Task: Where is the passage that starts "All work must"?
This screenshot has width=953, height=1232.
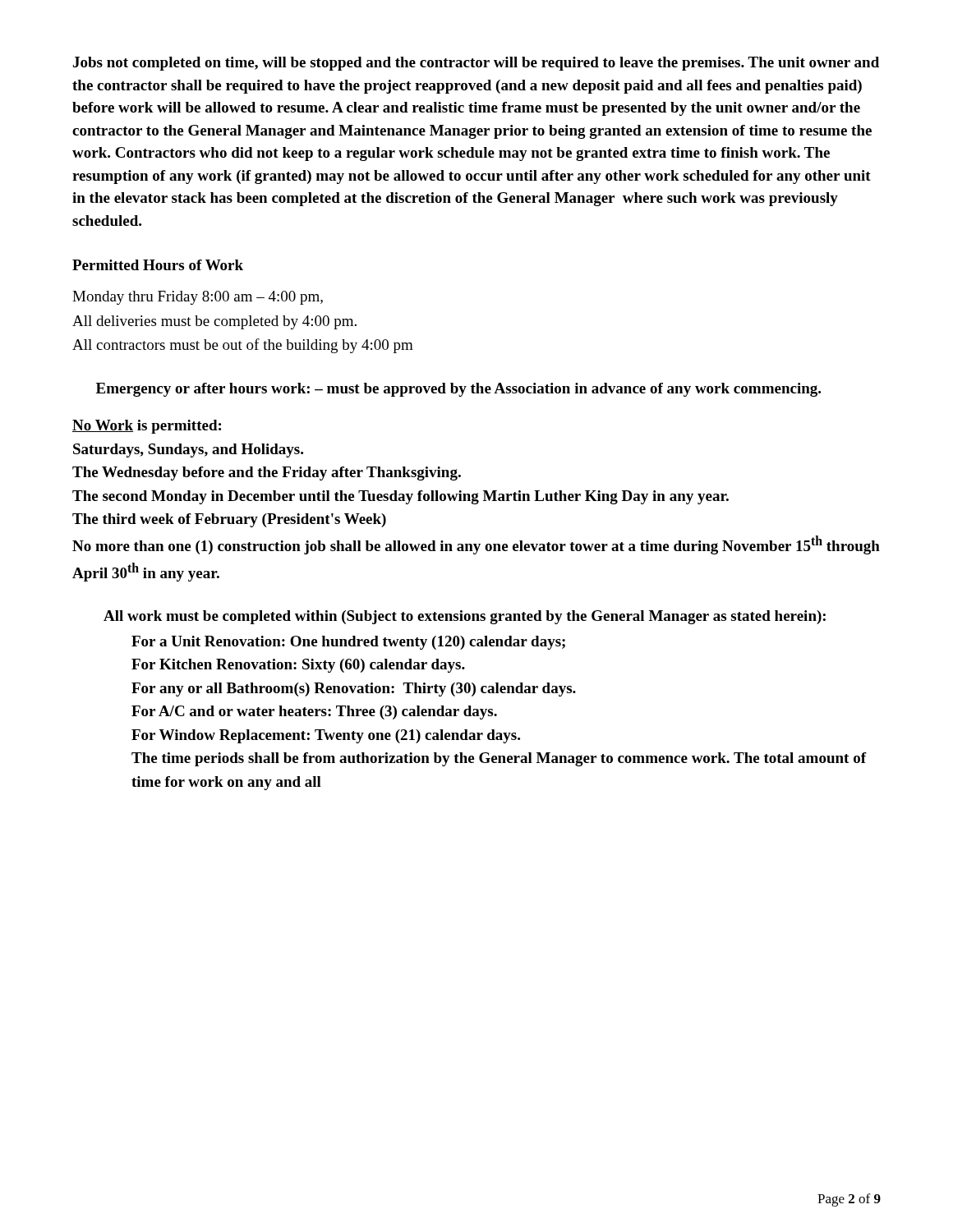Action: point(450,616)
